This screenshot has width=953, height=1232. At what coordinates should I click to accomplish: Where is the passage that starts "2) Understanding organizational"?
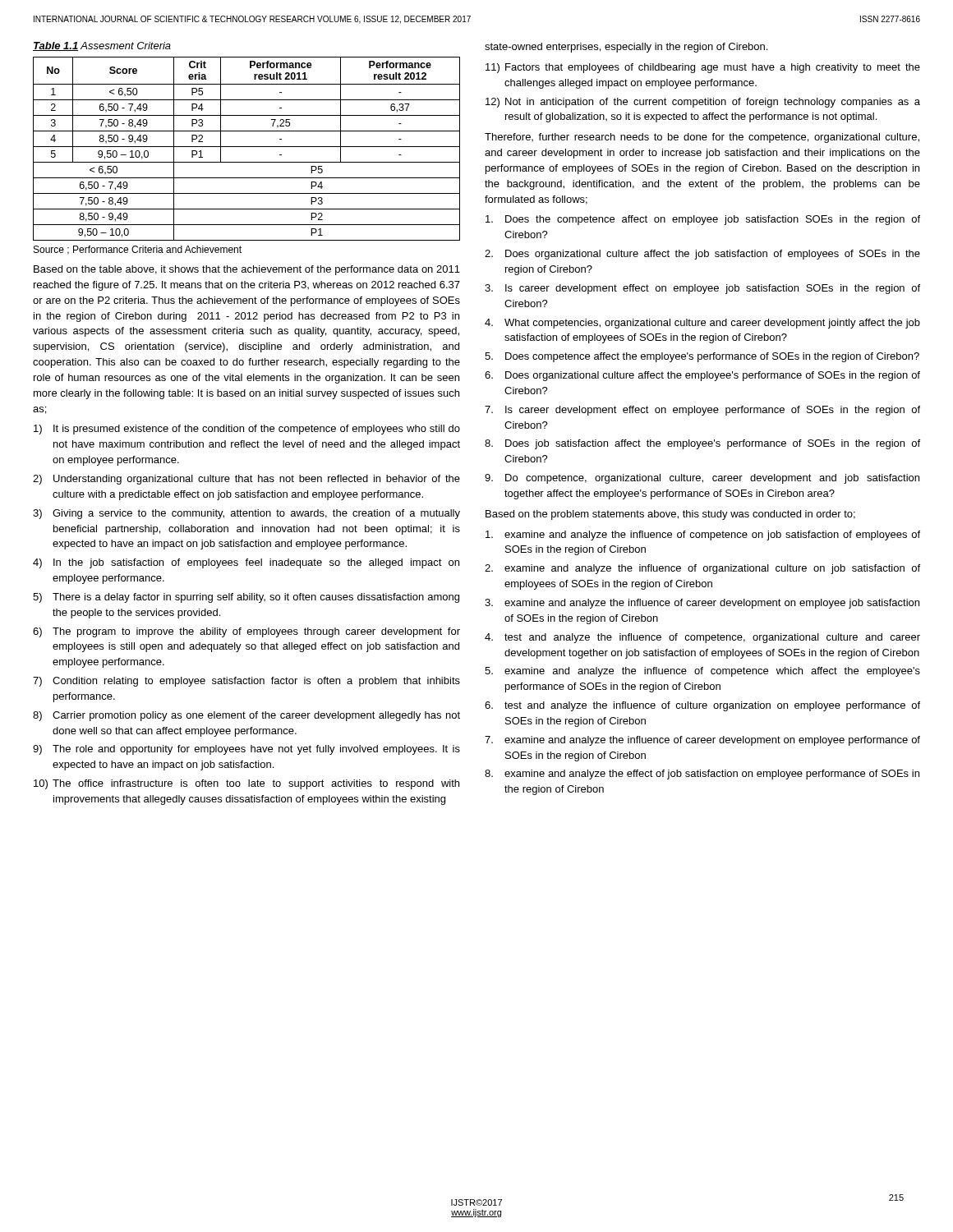(246, 487)
